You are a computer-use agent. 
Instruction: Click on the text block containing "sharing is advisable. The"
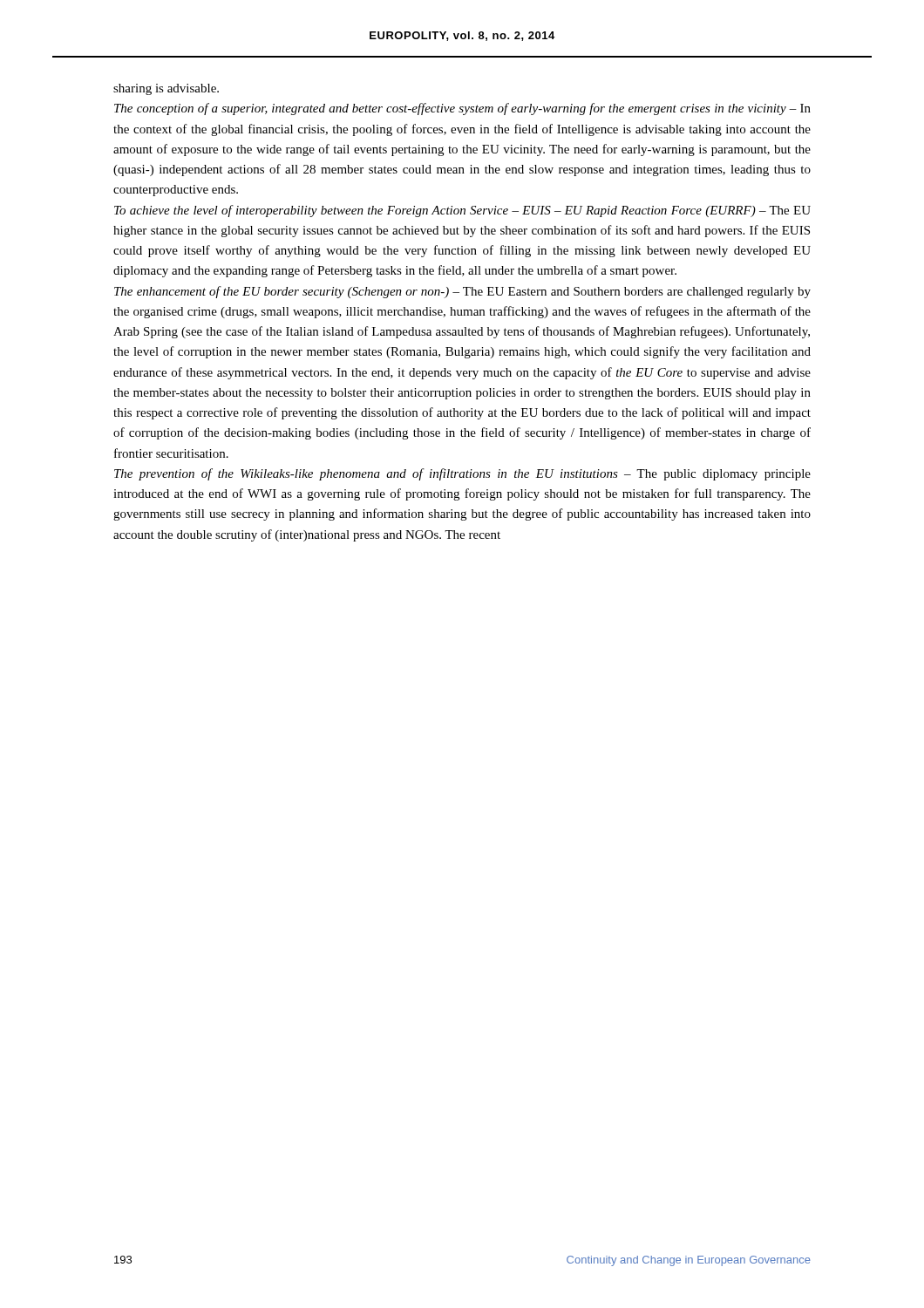click(462, 139)
